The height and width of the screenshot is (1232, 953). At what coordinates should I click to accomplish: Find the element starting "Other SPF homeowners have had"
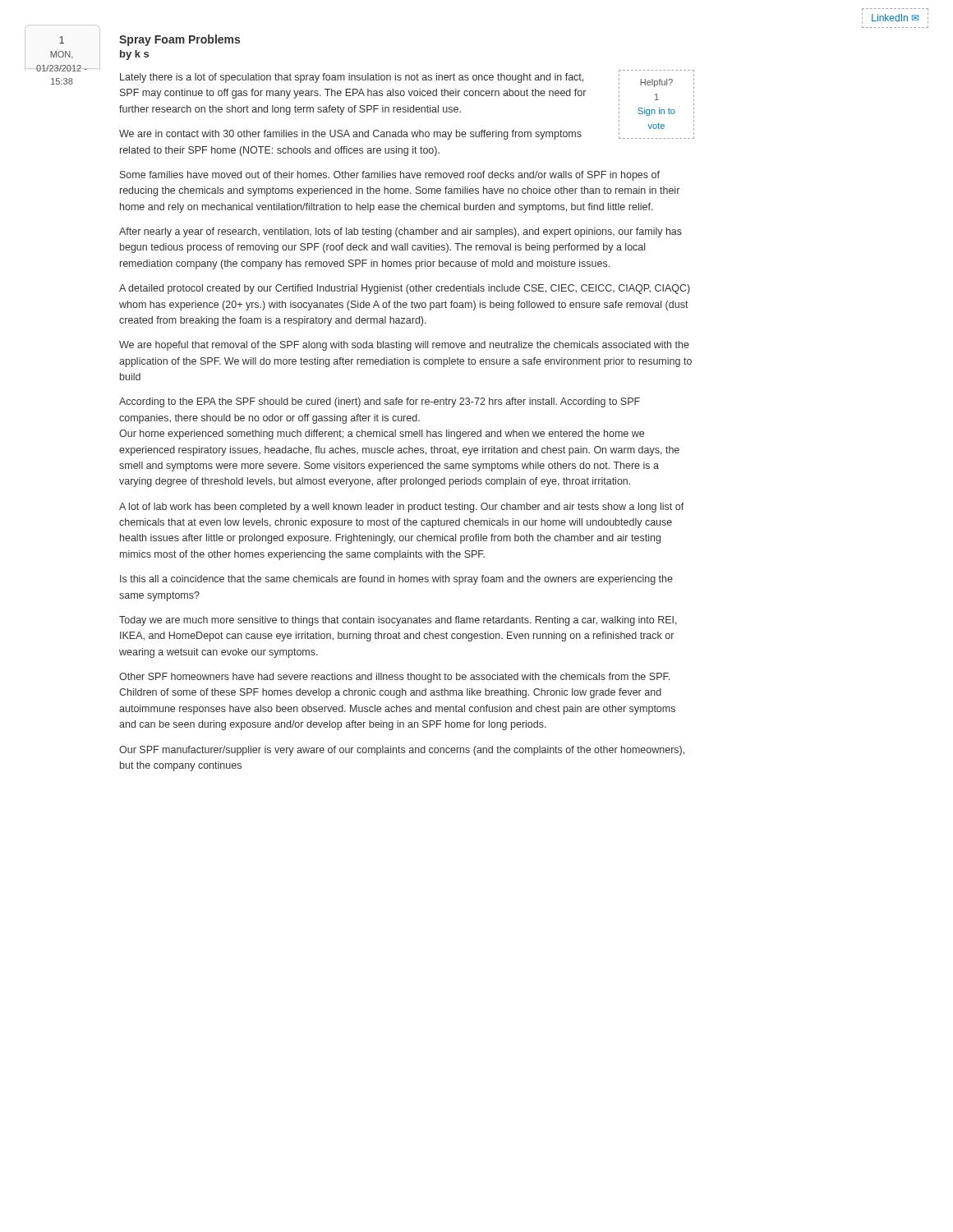397,701
